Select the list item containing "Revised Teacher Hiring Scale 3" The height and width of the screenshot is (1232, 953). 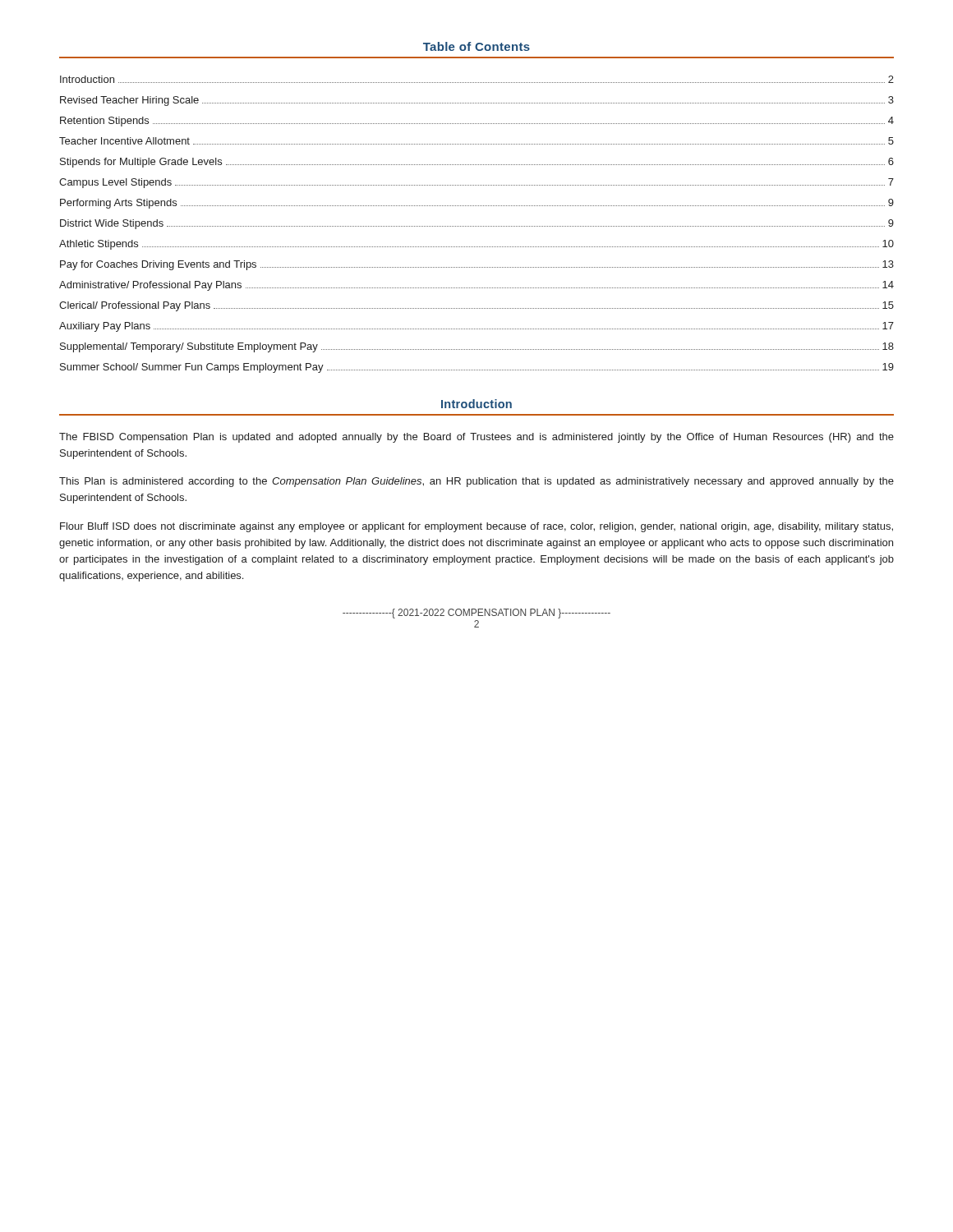[476, 100]
